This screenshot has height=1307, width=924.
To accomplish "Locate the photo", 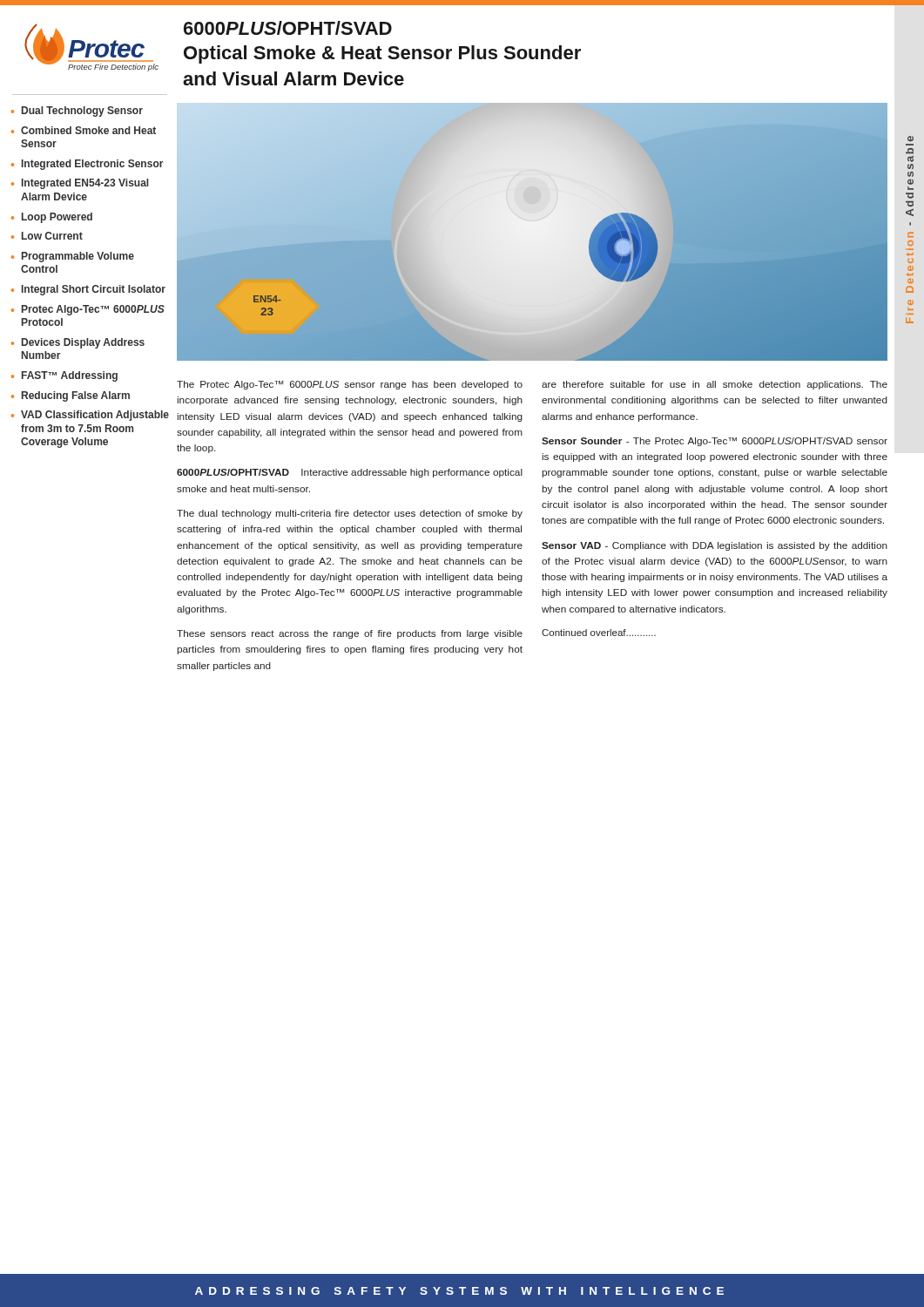I will [532, 232].
